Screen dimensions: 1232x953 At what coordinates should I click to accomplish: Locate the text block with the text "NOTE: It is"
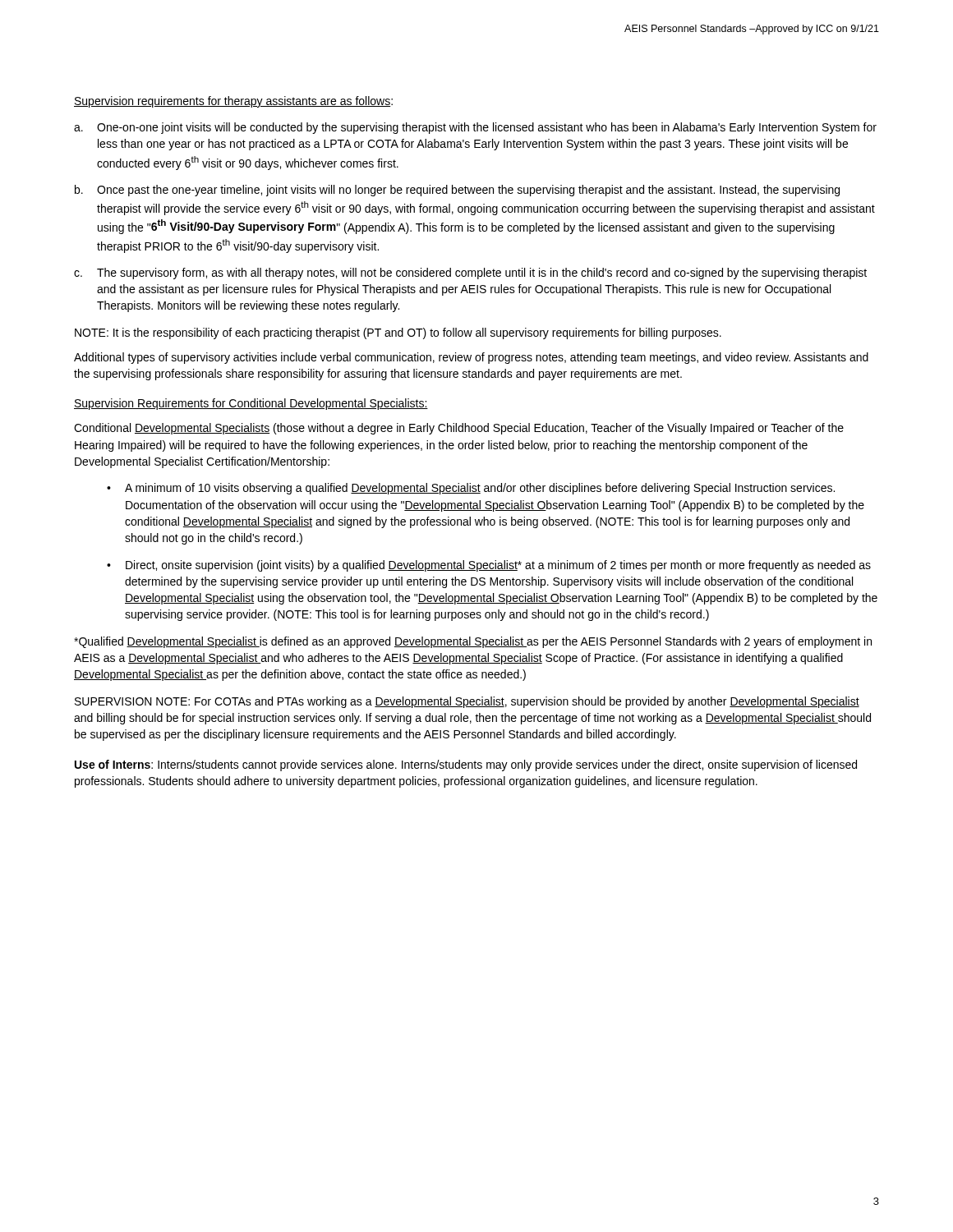pos(398,332)
